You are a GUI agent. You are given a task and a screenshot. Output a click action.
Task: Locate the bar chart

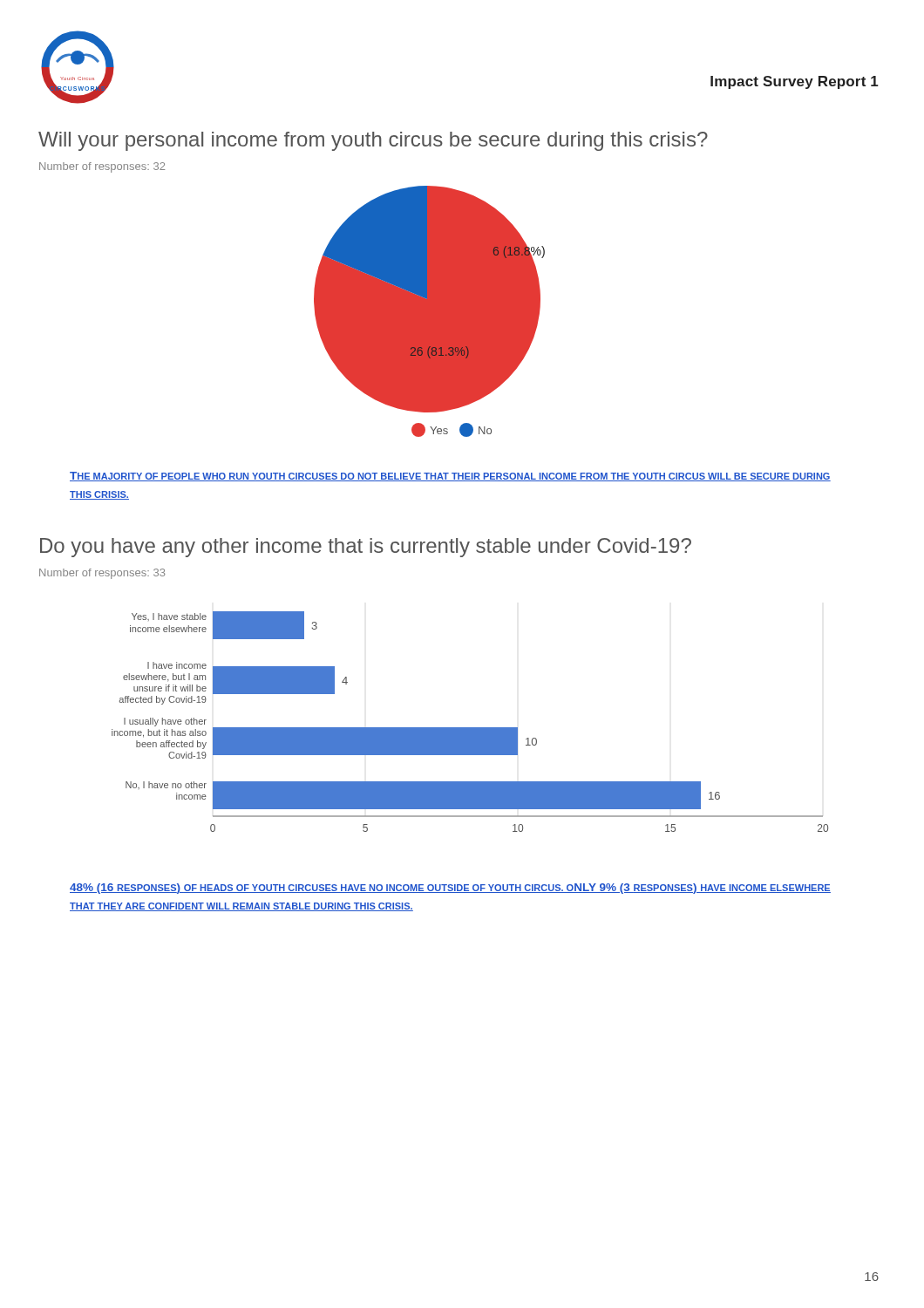pyautogui.click(x=458, y=727)
